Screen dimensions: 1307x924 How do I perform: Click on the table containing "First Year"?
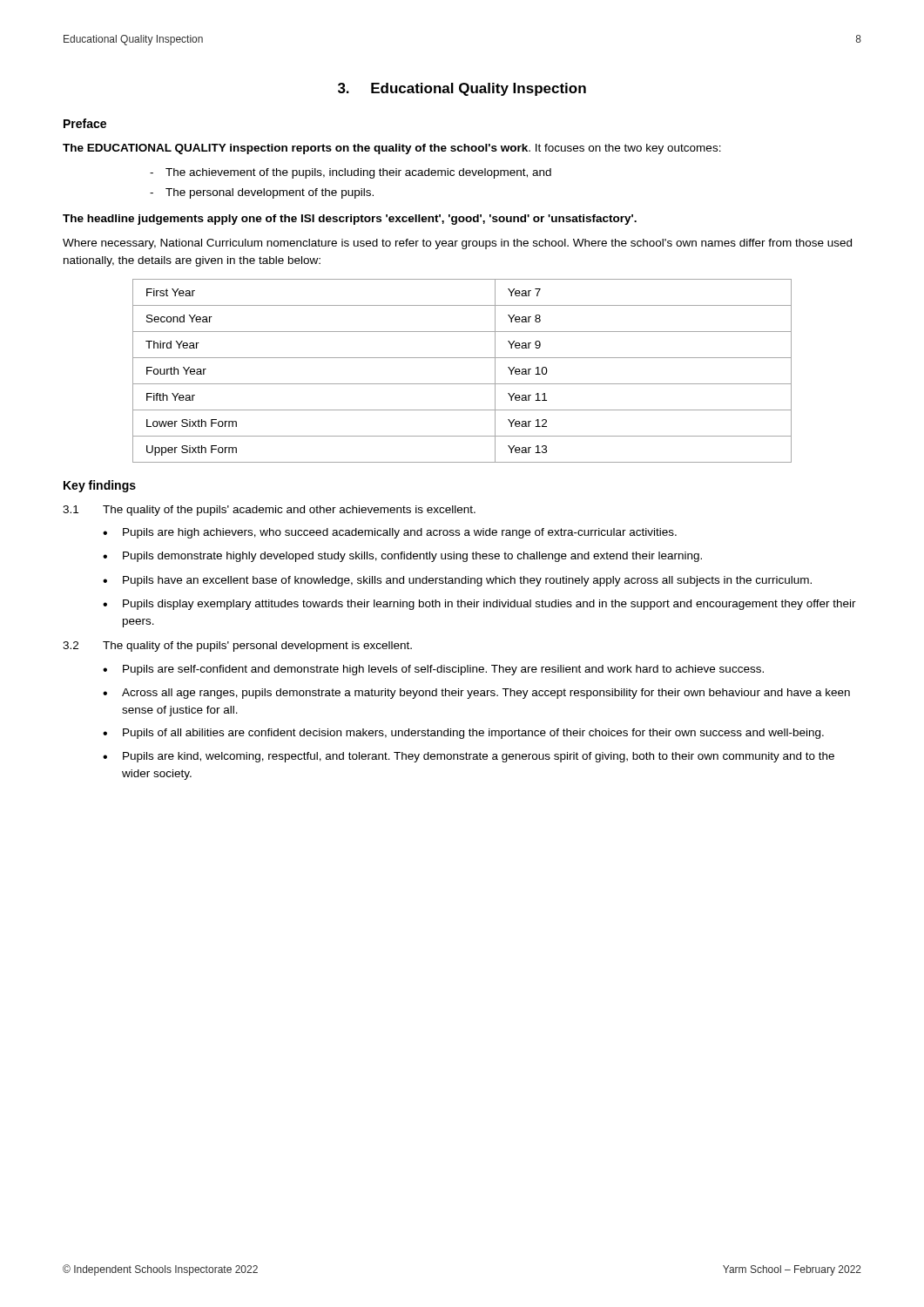[x=462, y=370]
